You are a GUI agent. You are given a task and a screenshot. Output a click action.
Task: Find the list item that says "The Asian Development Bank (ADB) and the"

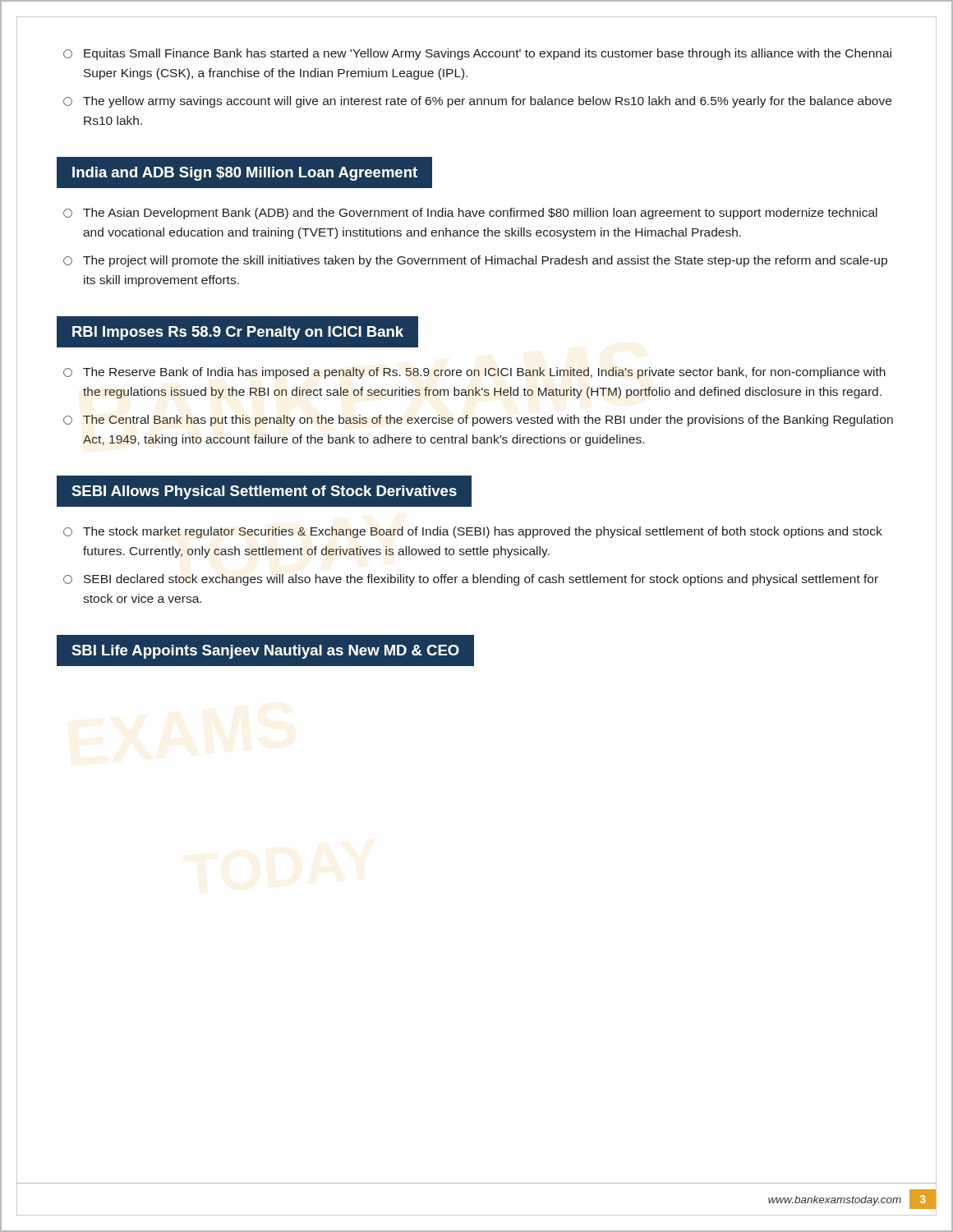[476, 223]
